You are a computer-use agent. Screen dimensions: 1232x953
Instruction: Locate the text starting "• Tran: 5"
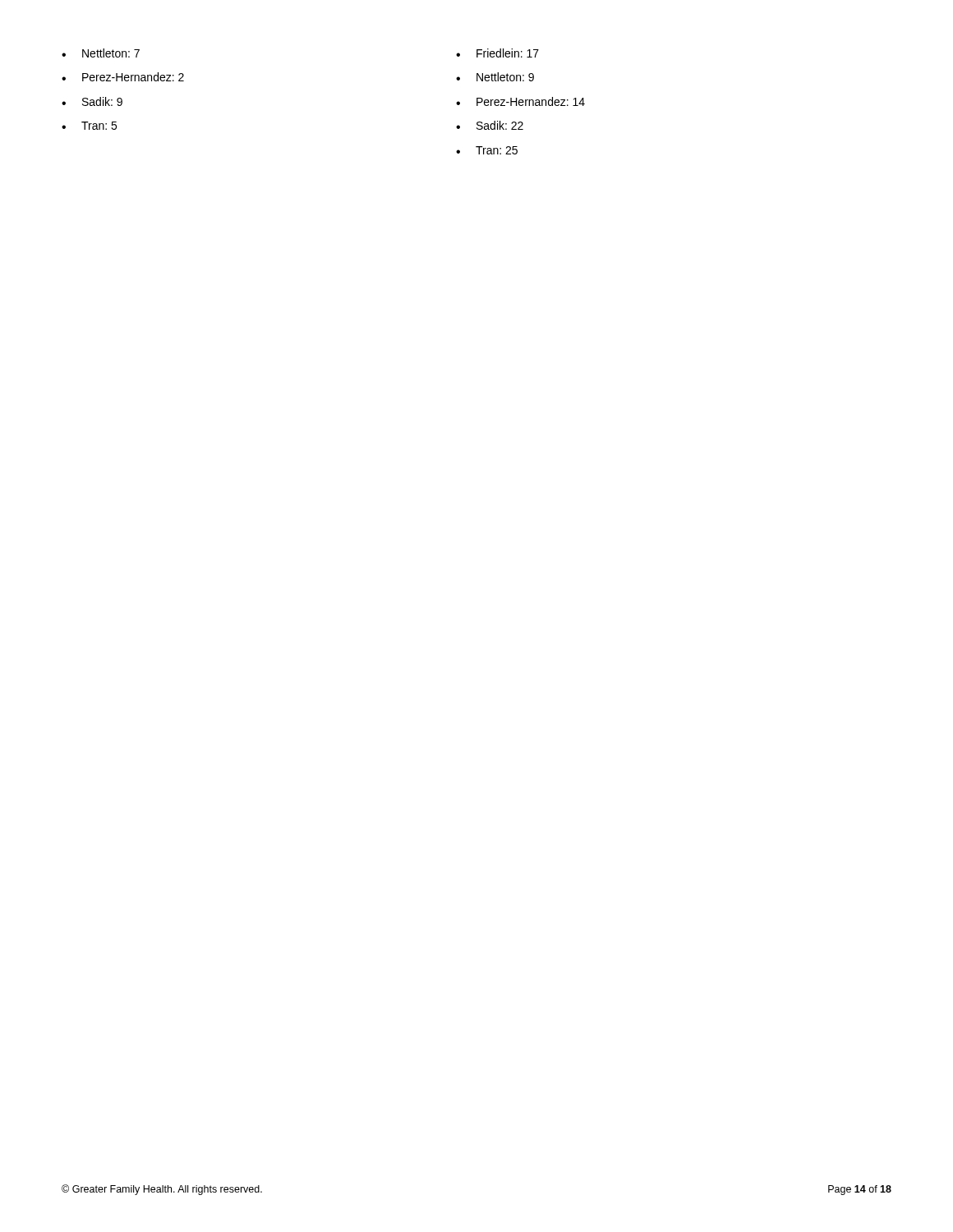click(89, 127)
